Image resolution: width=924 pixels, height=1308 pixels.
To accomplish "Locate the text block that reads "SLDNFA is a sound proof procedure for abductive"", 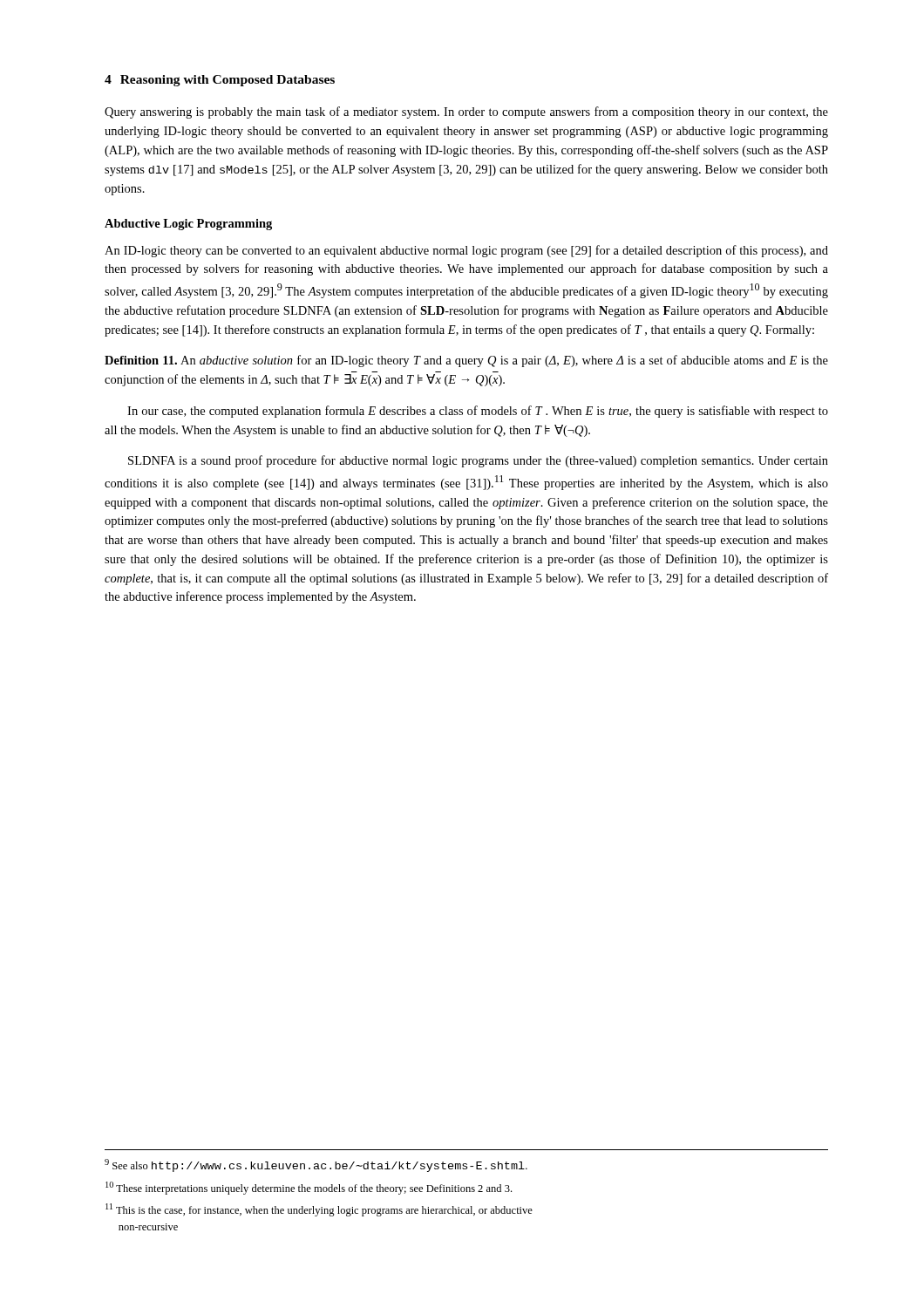I will [466, 529].
